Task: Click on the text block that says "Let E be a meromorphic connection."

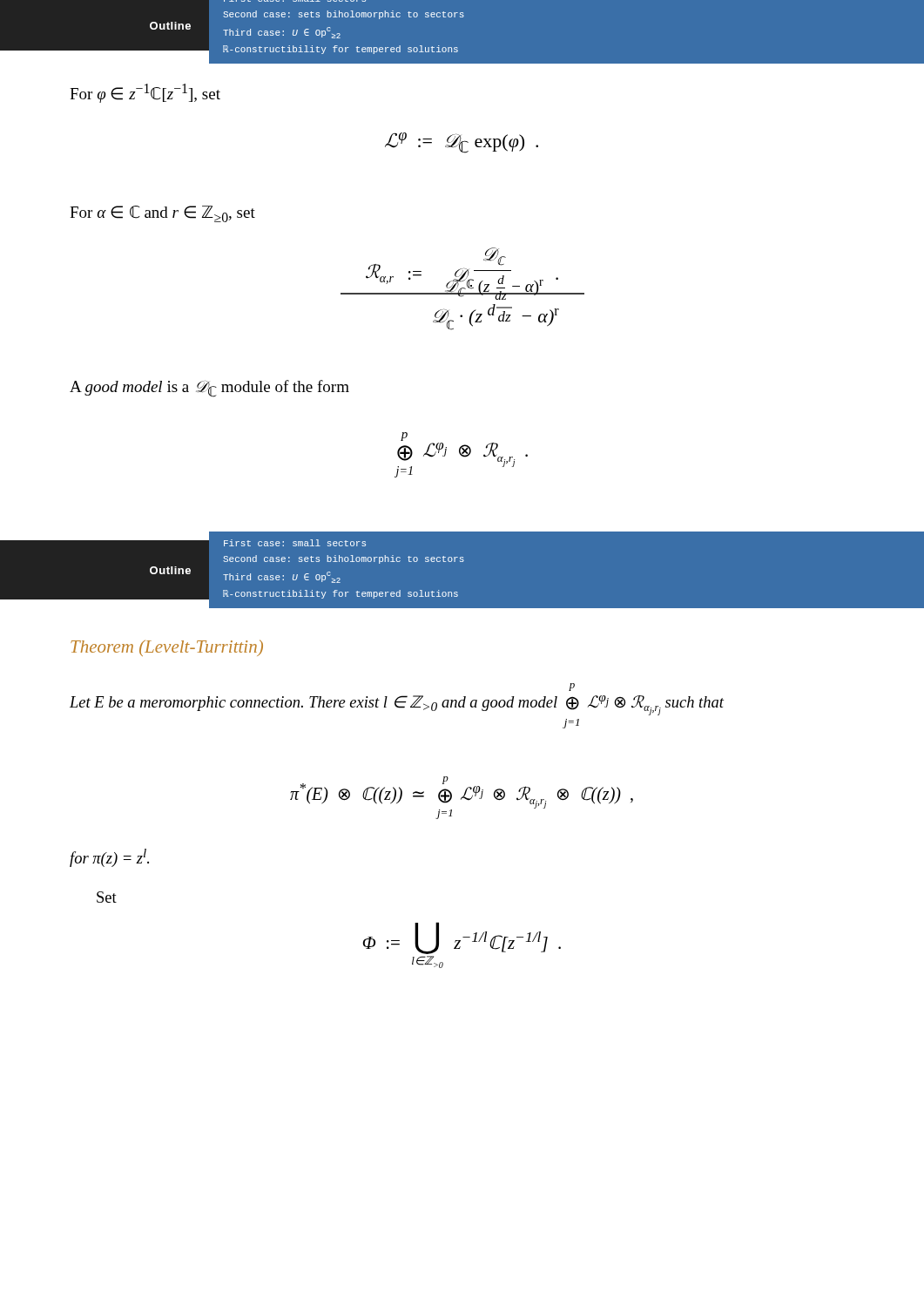Action: 397,704
